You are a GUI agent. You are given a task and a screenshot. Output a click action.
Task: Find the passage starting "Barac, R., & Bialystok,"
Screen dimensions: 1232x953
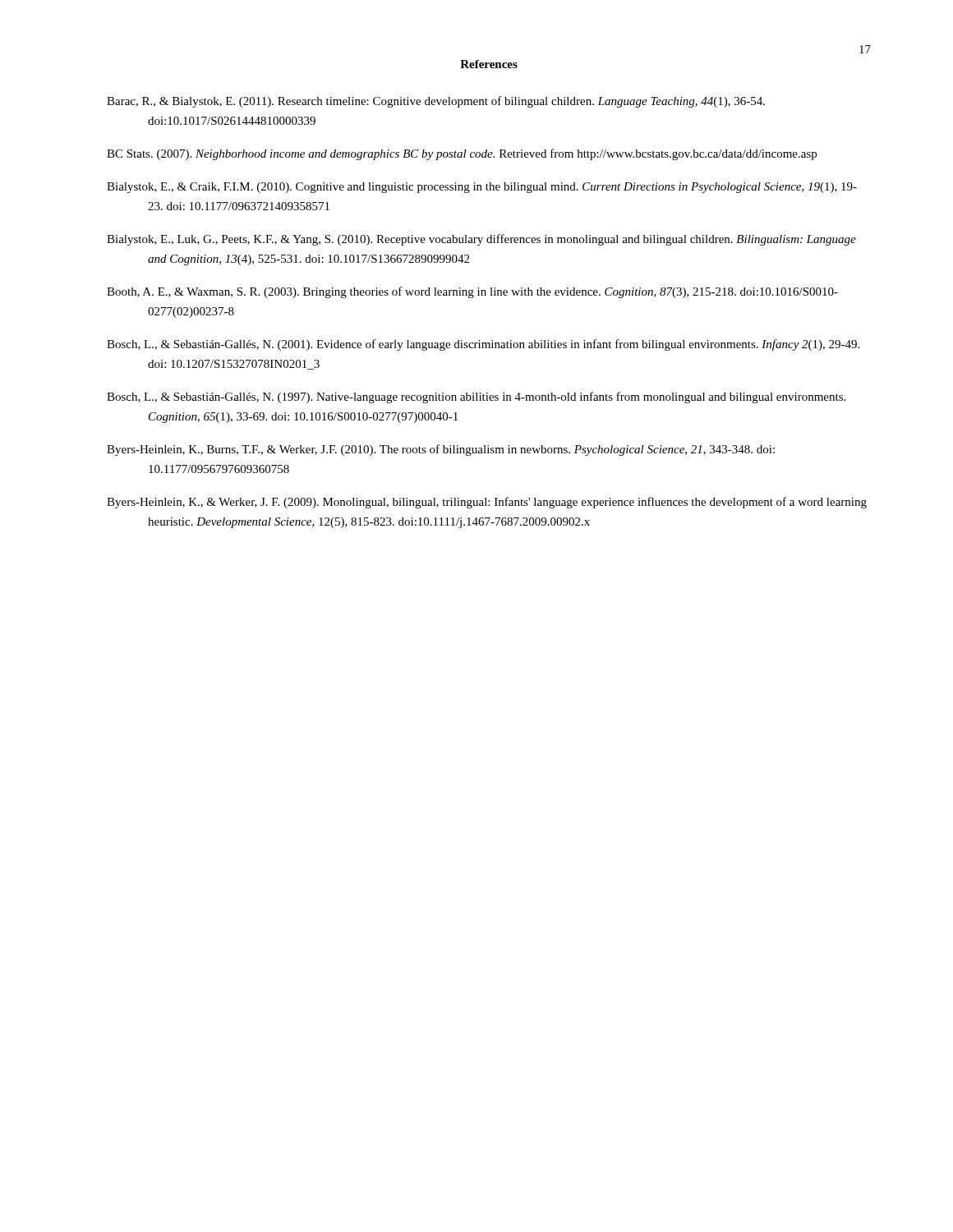coord(436,111)
